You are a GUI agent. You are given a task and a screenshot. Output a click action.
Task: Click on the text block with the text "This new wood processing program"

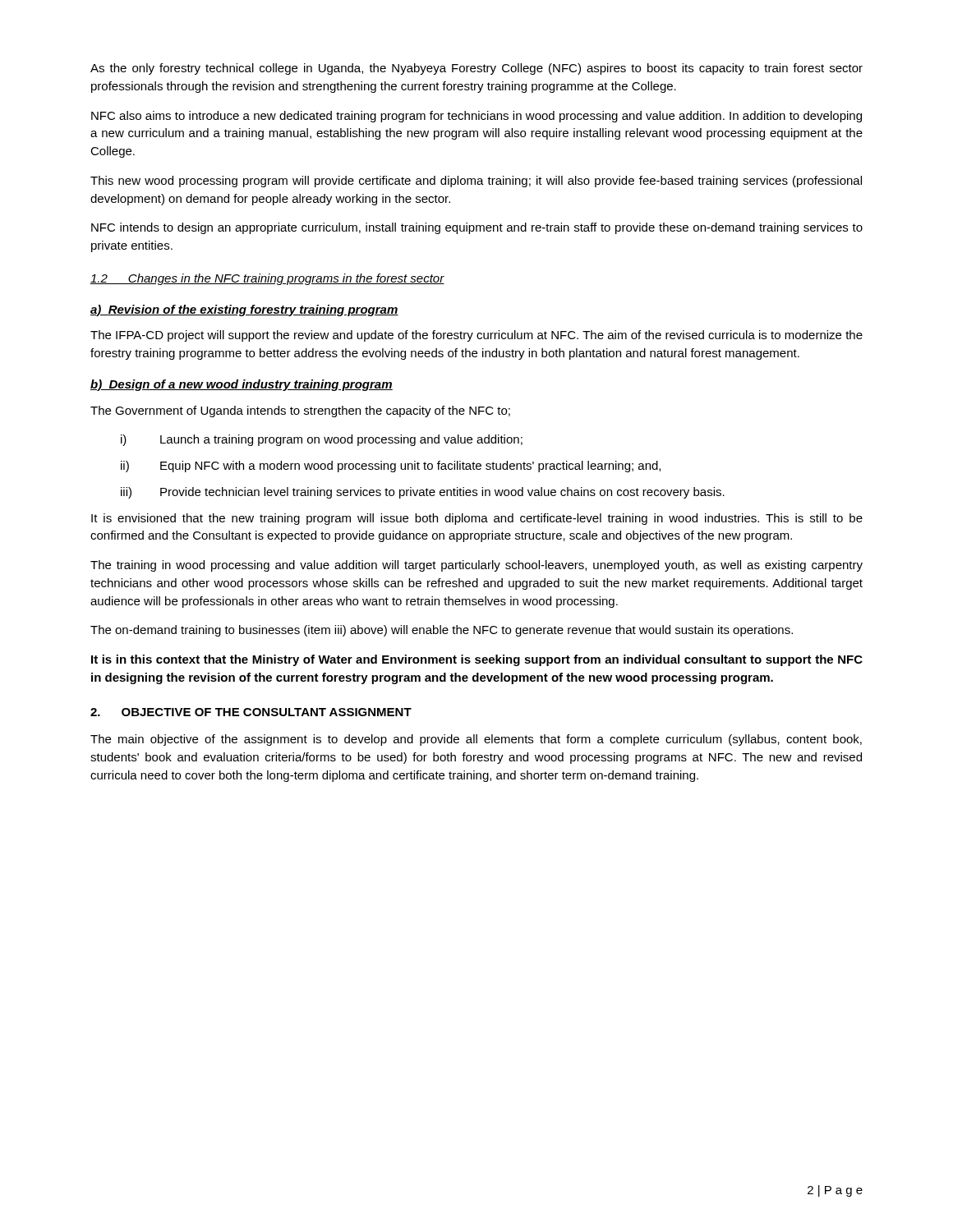[x=476, y=189]
